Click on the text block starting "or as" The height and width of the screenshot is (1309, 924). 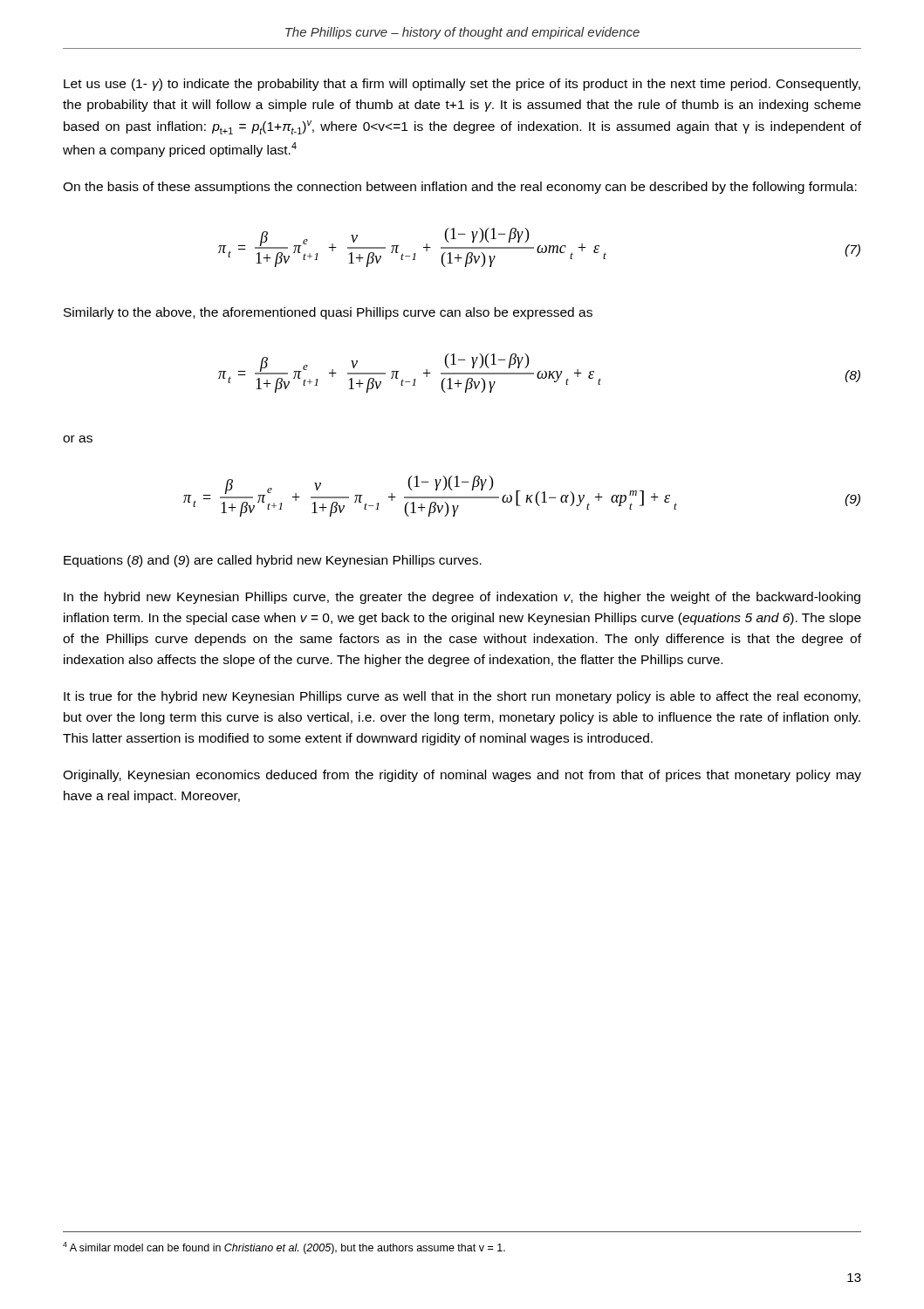tap(78, 438)
